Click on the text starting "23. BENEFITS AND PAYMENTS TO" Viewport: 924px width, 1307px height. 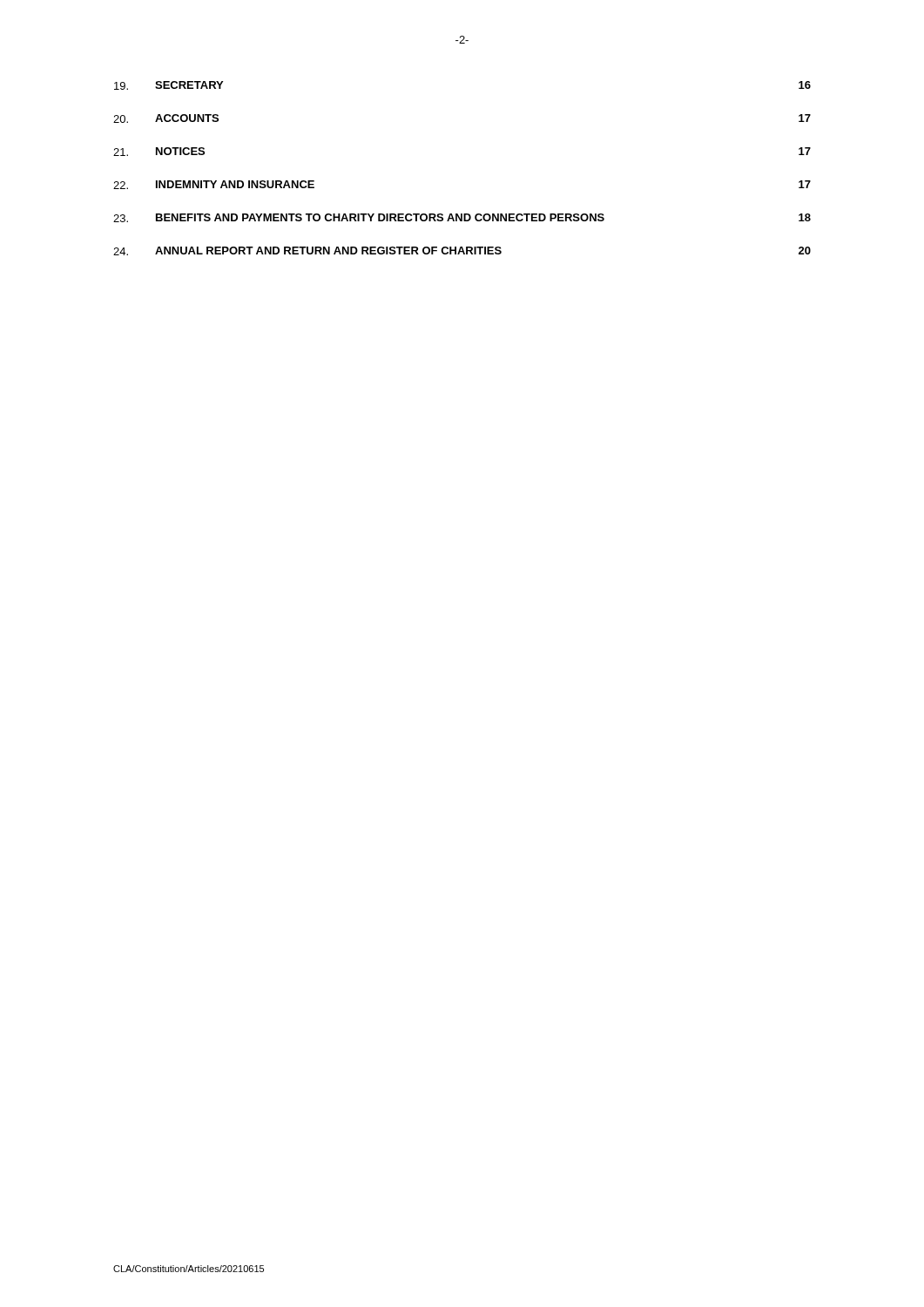[462, 218]
